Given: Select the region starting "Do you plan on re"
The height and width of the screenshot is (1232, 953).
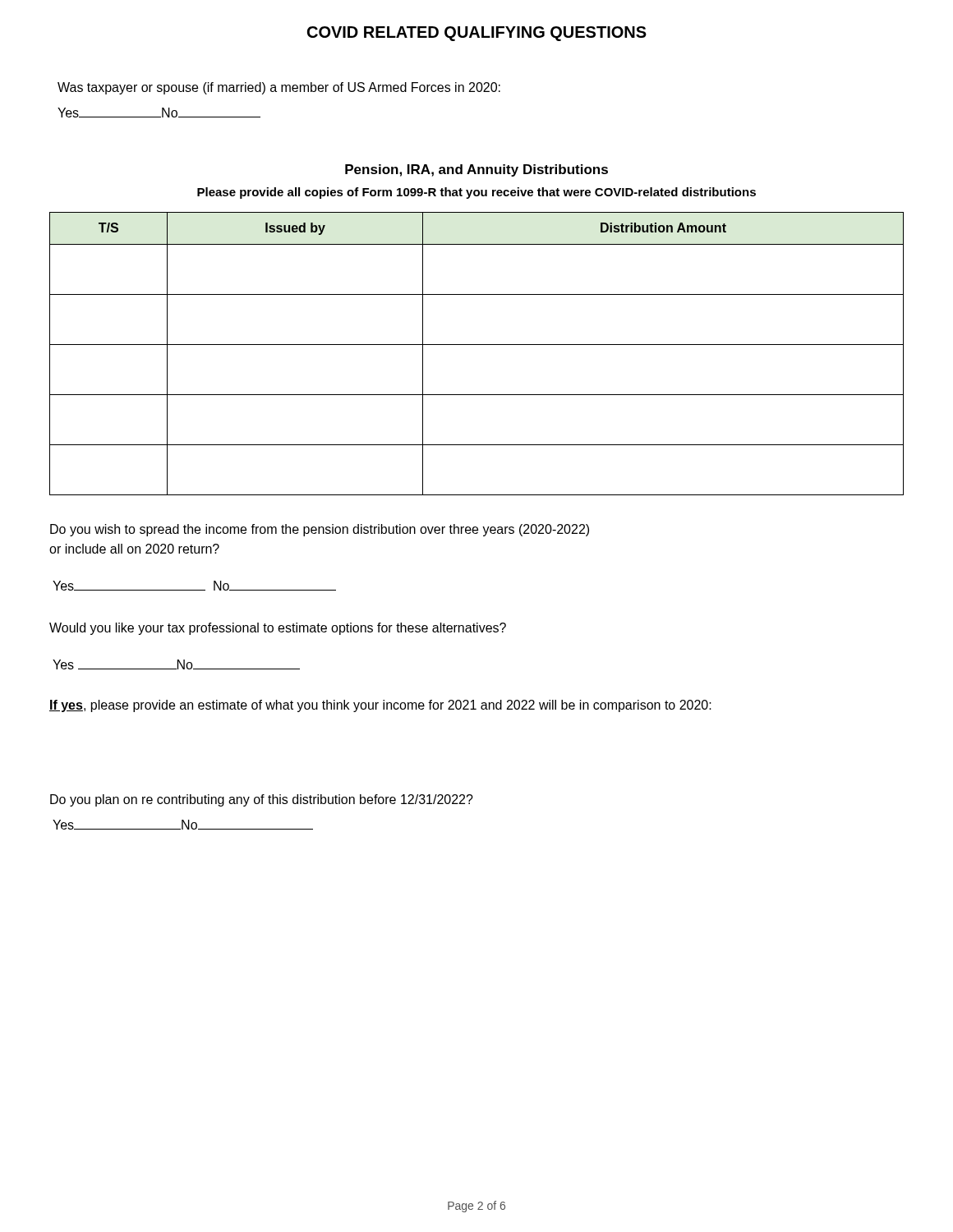Looking at the screenshot, I should point(261,799).
